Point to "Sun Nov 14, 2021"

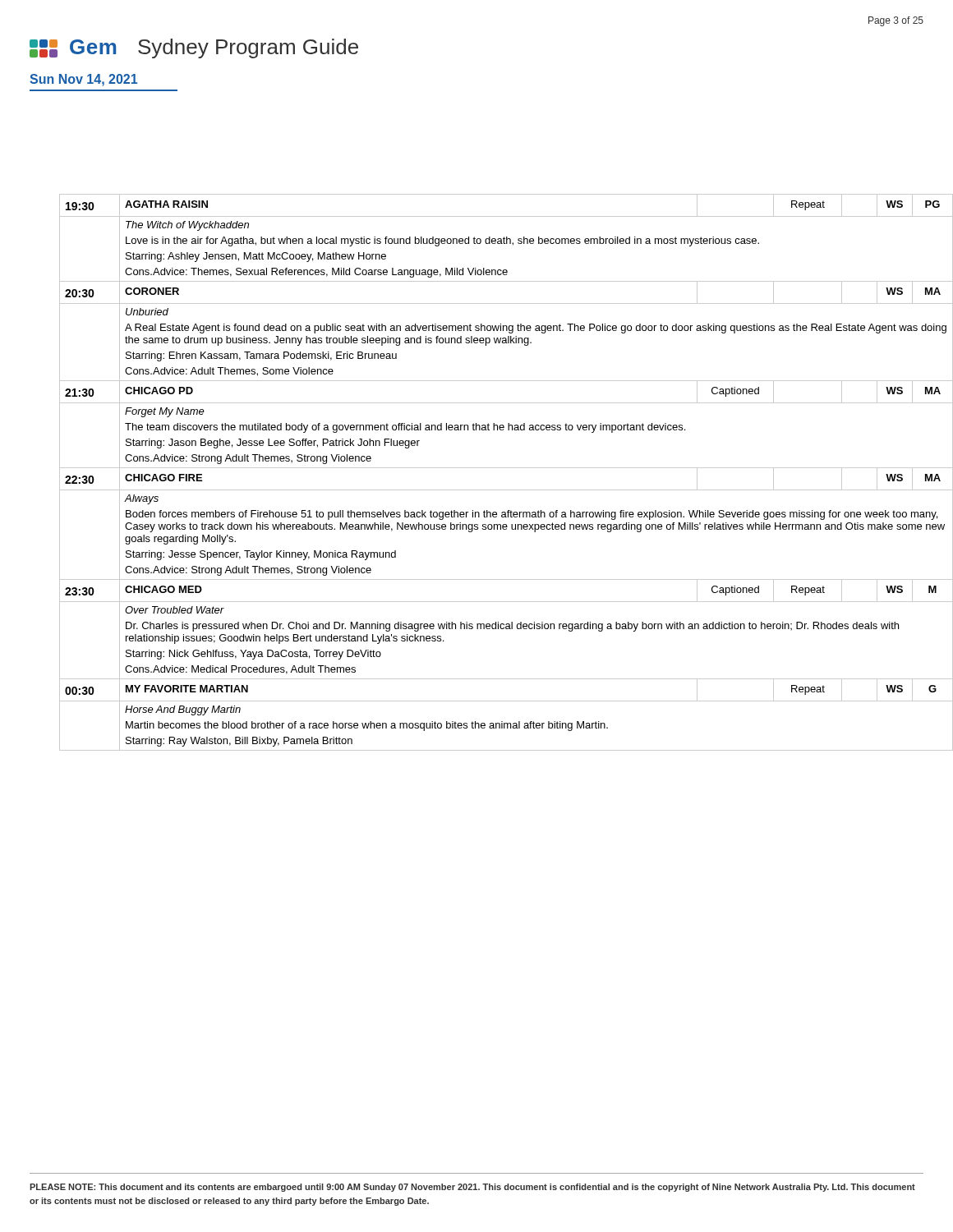point(84,79)
